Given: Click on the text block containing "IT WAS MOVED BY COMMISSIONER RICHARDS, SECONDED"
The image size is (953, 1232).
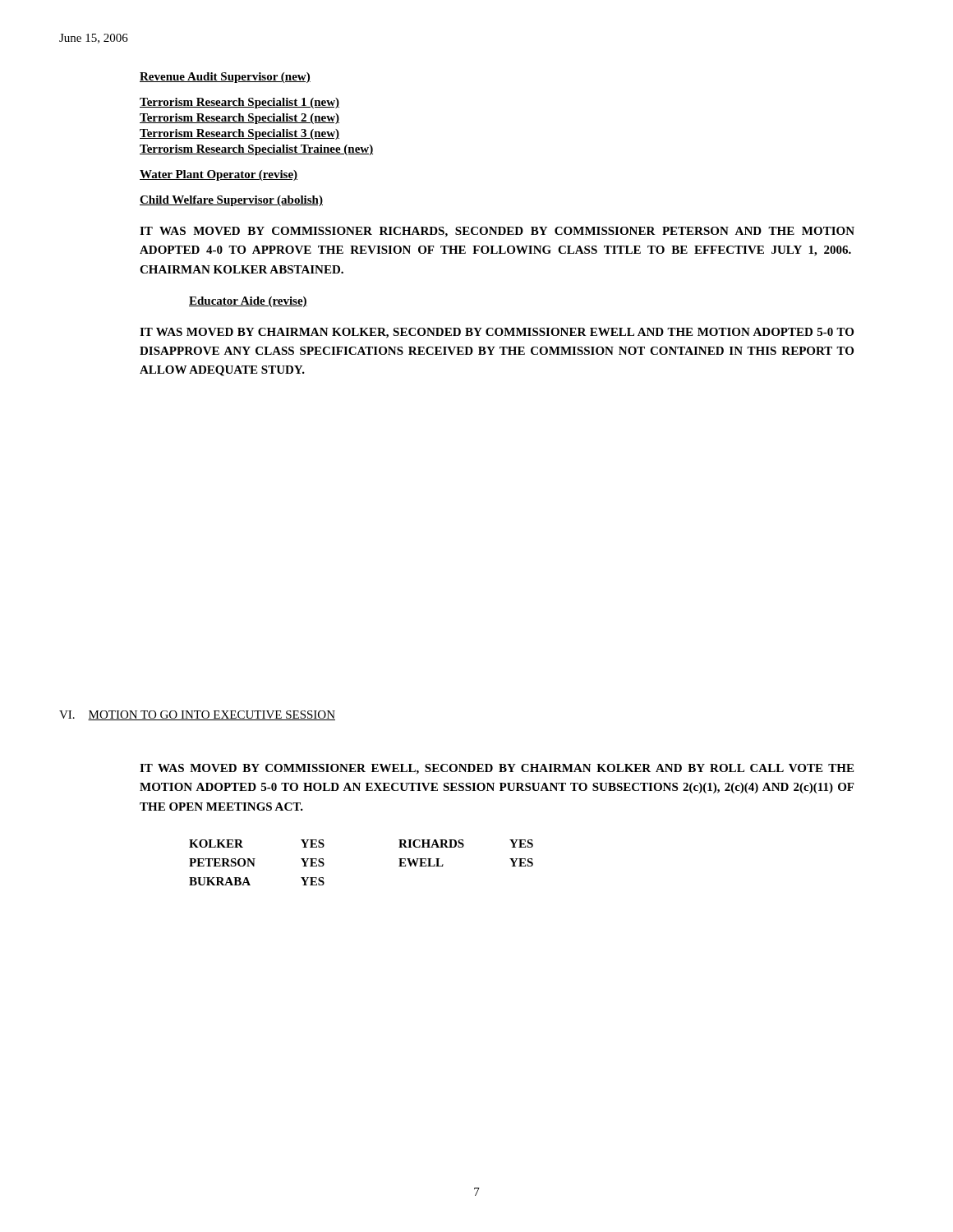Looking at the screenshot, I should pyautogui.click(x=497, y=250).
